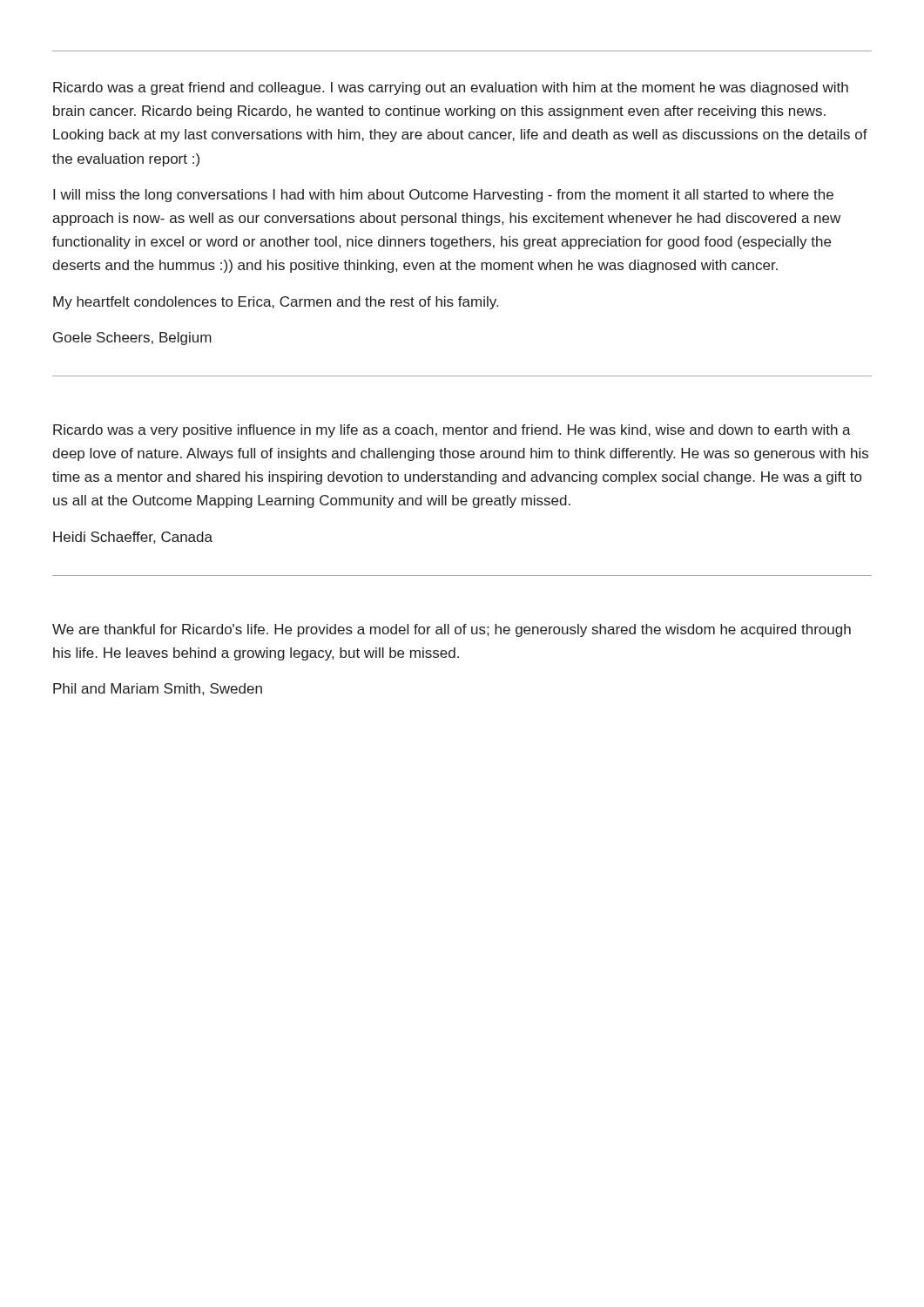
Task: Click on the text block that reads "Ricardo was a great friend"
Action: [462, 213]
